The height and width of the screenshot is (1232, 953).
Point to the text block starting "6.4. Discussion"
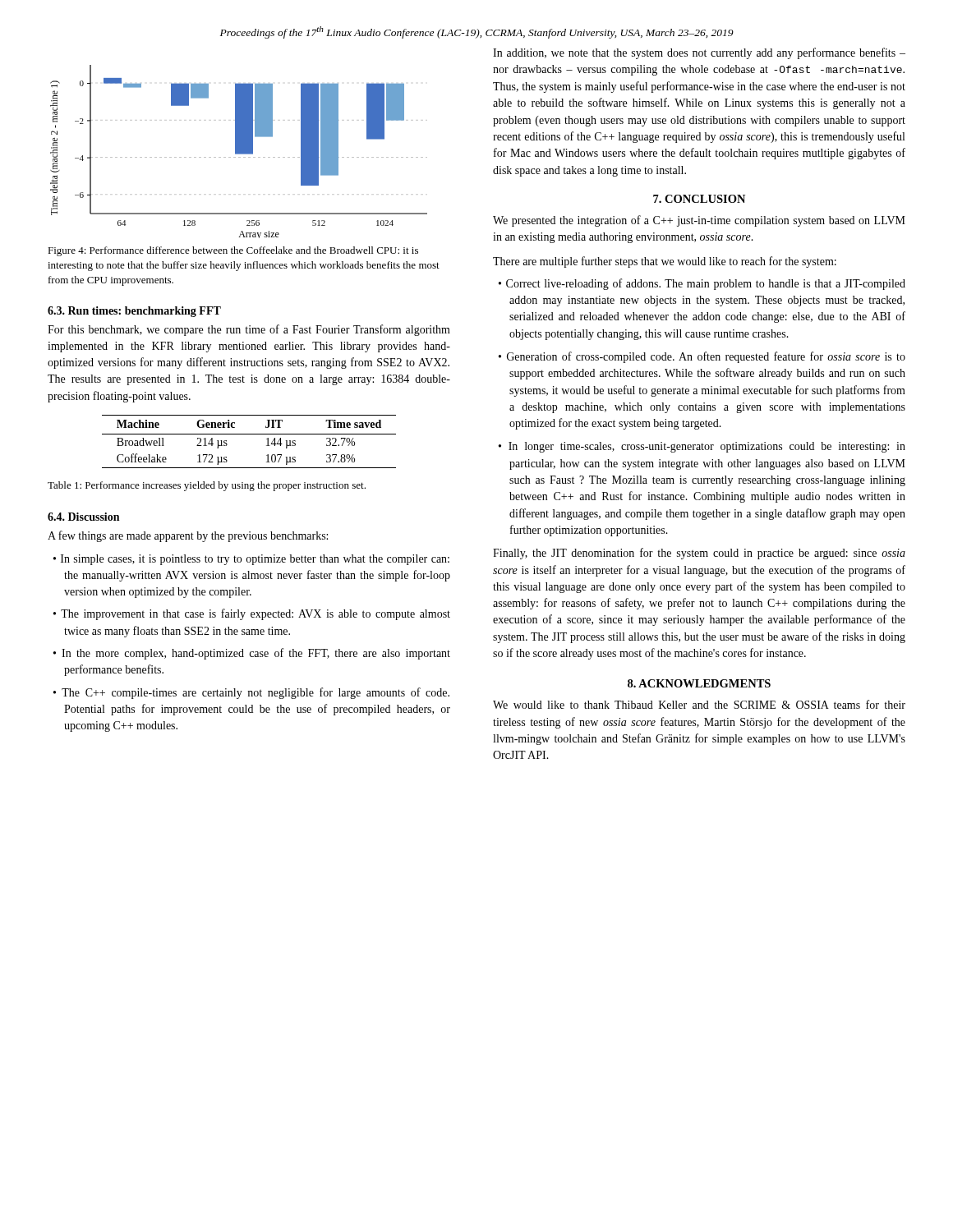click(x=84, y=517)
